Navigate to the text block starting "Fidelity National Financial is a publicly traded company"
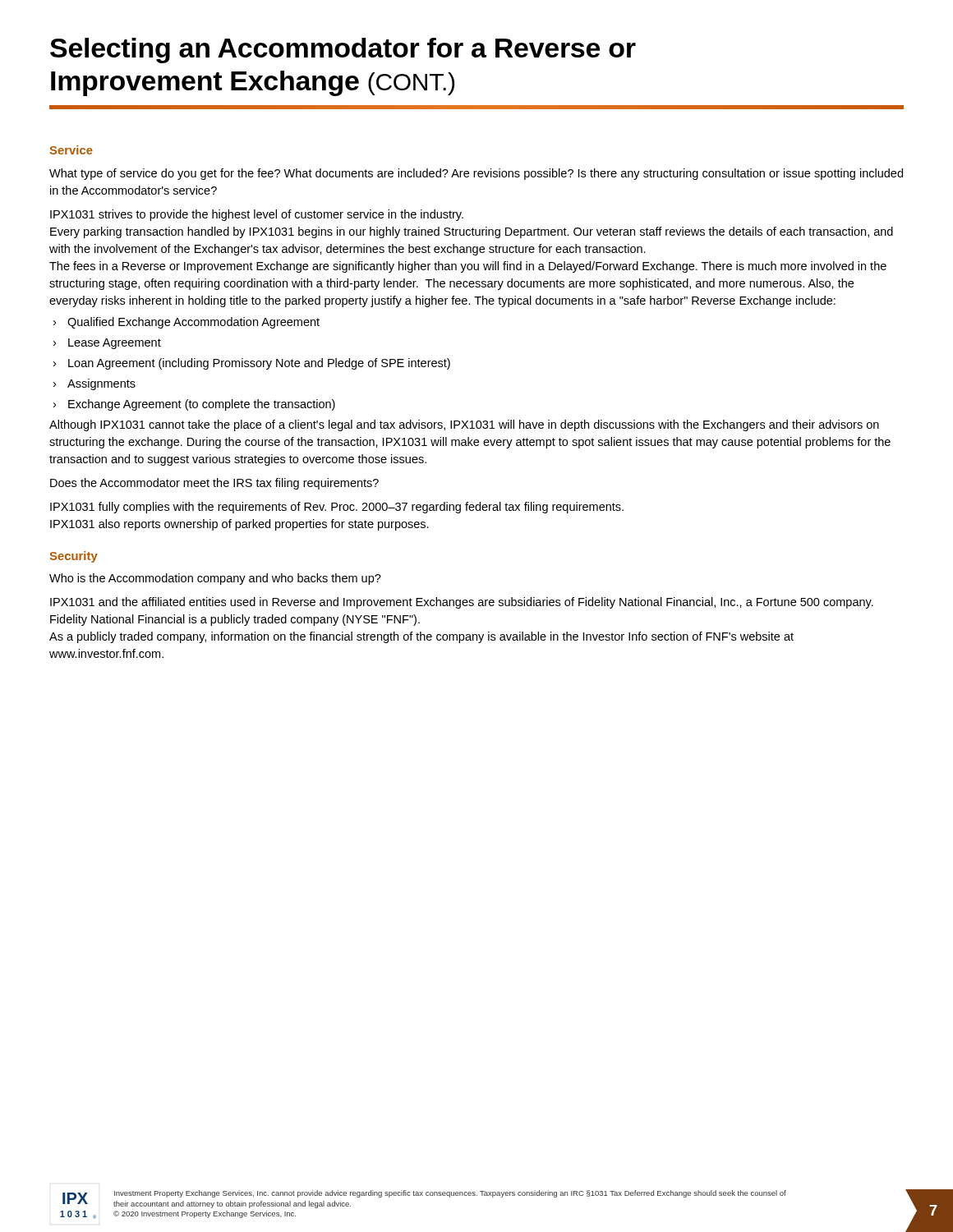953x1232 pixels. point(235,620)
